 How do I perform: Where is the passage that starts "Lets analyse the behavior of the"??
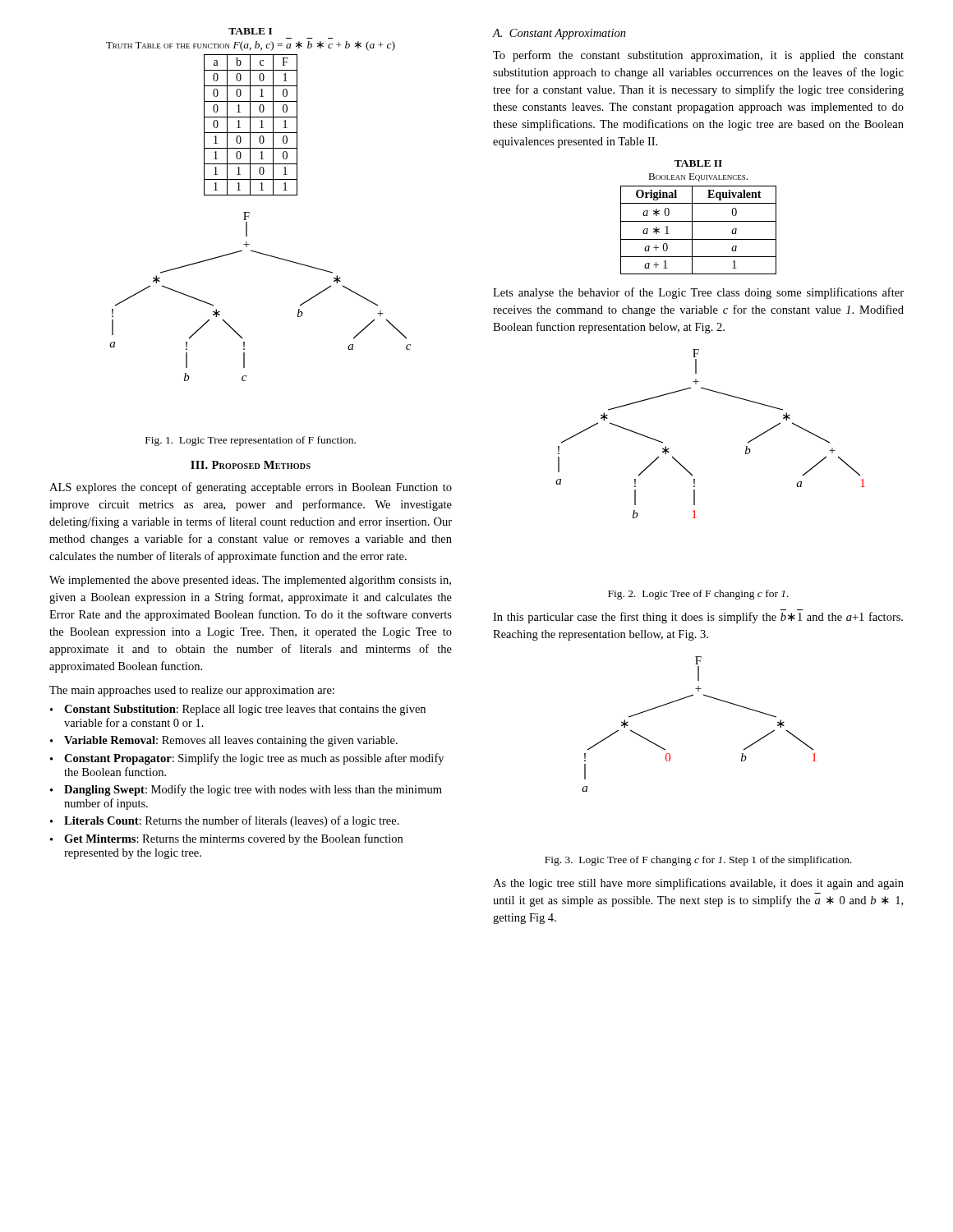click(x=698, y=310)
